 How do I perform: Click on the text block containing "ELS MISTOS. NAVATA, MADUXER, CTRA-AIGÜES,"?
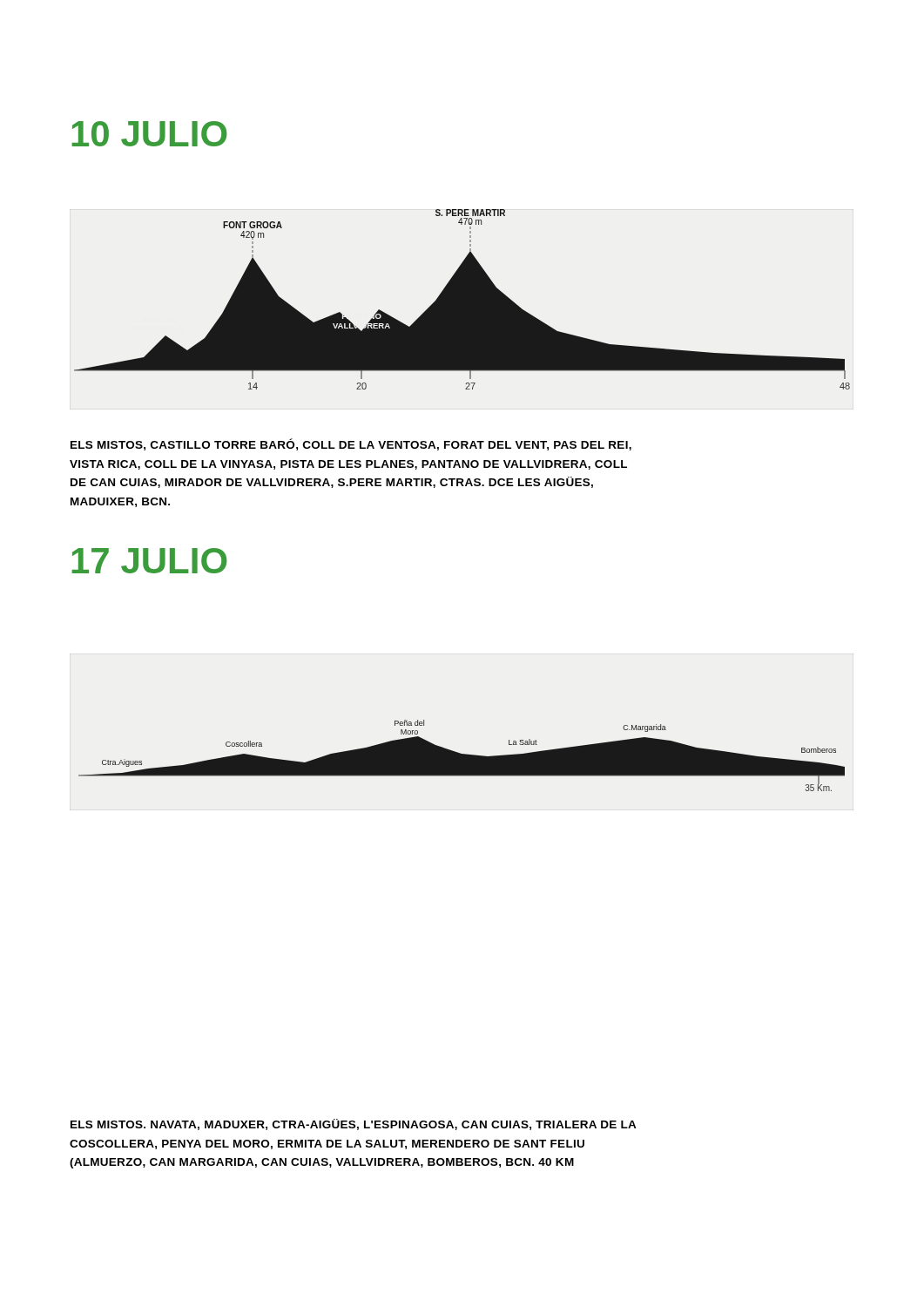click(462, 1143)
